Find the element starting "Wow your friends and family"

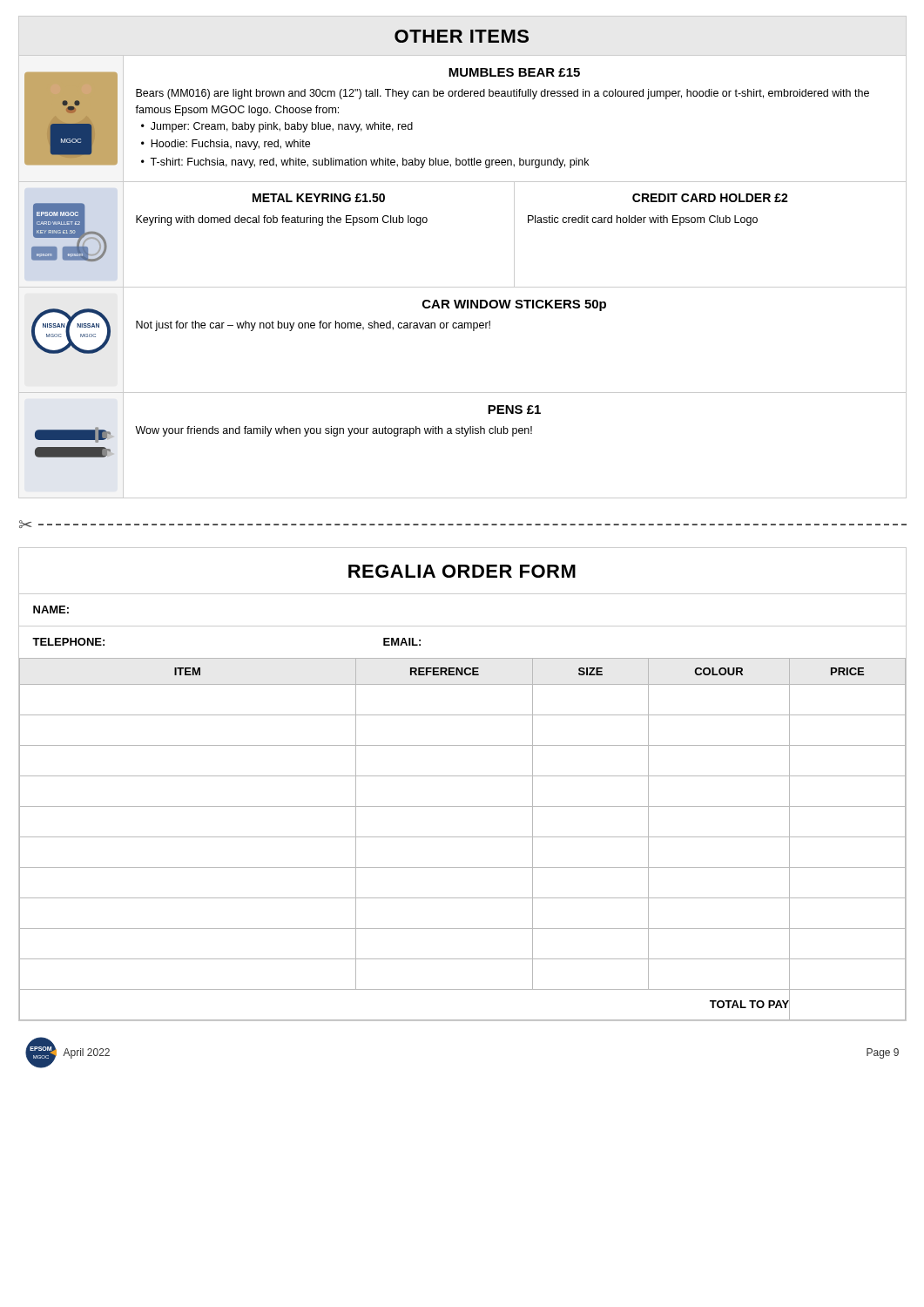tap(334, 430)
